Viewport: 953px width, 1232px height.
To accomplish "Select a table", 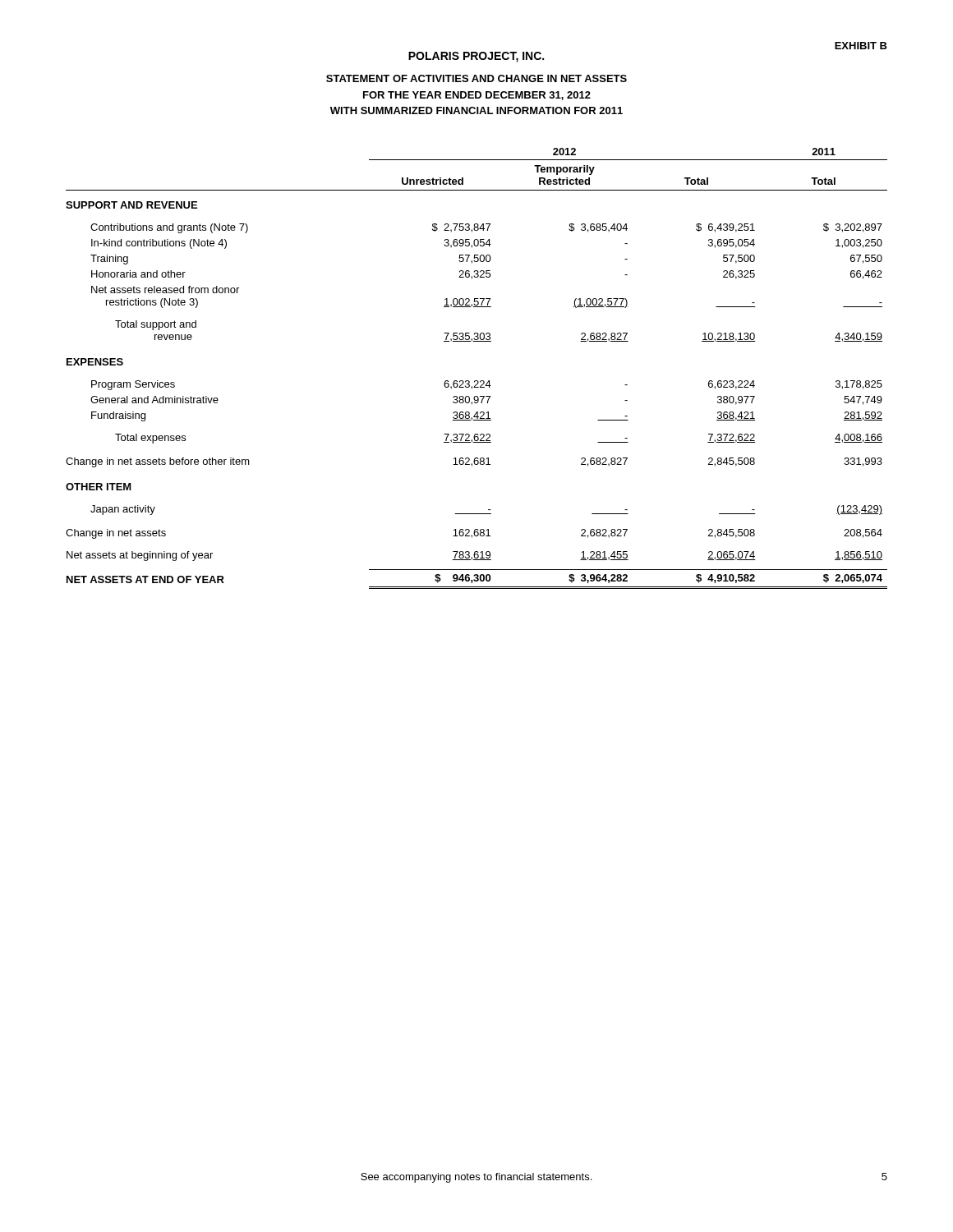I will [476, 366].
